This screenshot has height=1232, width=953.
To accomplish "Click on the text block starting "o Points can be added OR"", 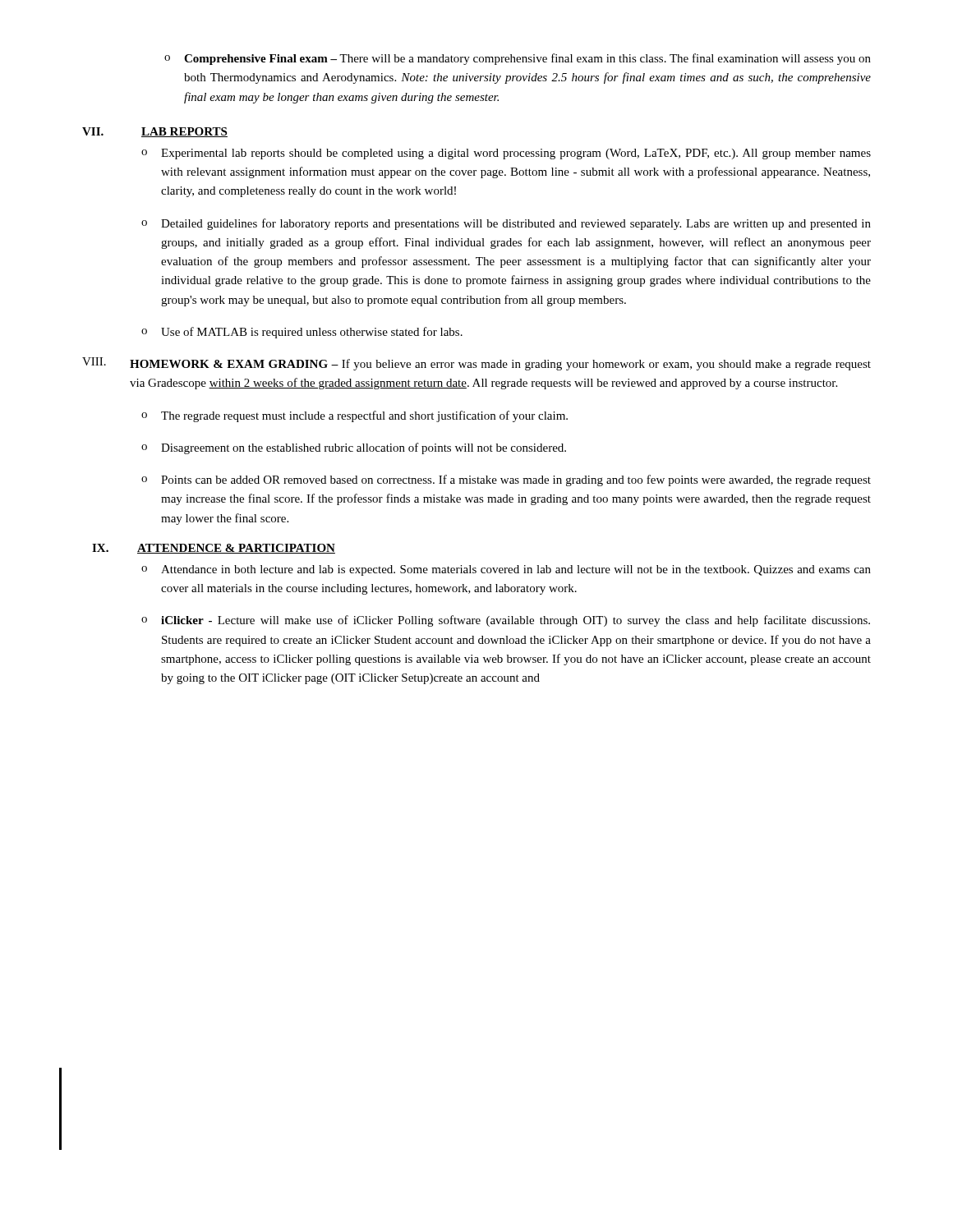I will pos(506,499).
